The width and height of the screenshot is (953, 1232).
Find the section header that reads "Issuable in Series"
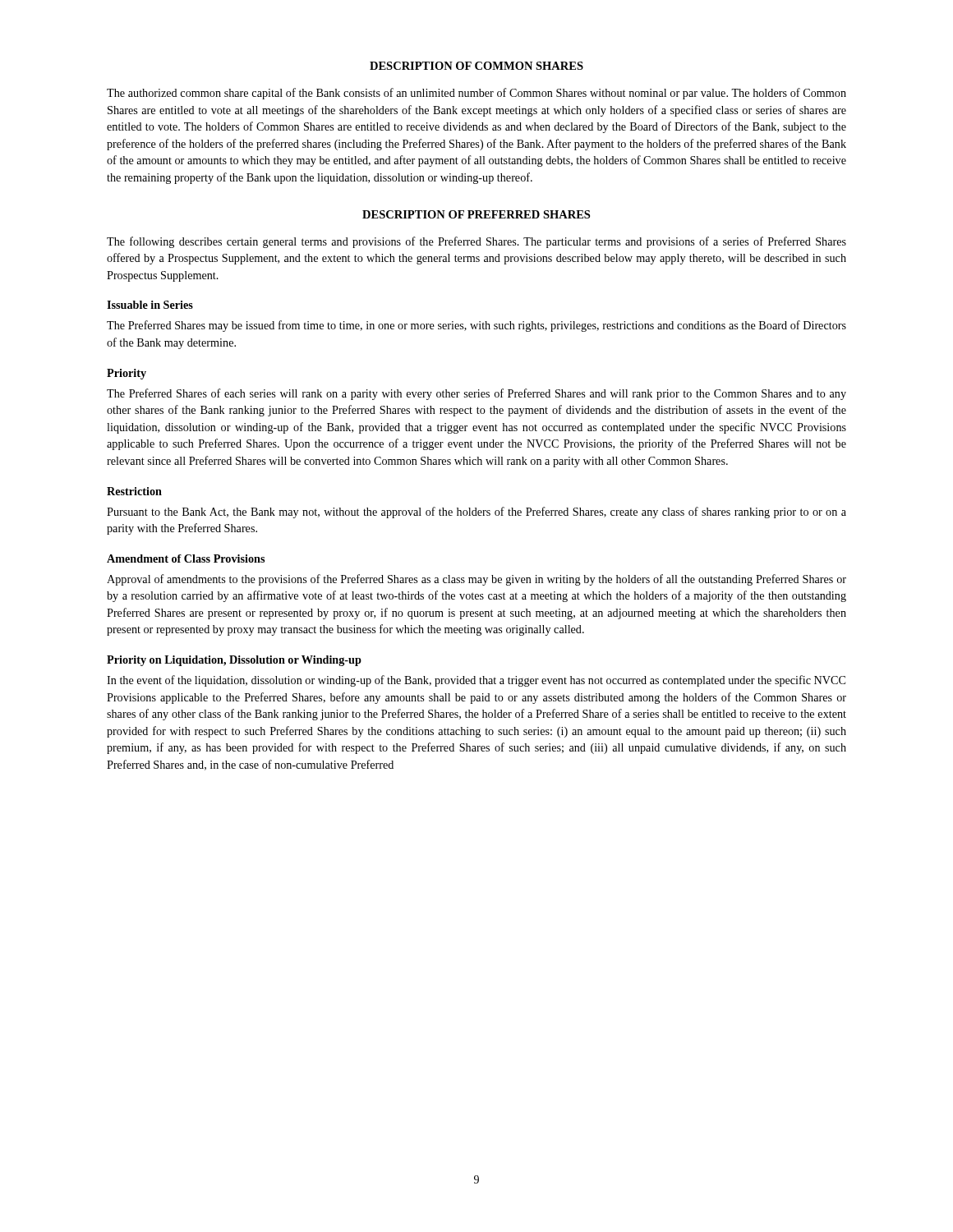(x=150, y=305)
